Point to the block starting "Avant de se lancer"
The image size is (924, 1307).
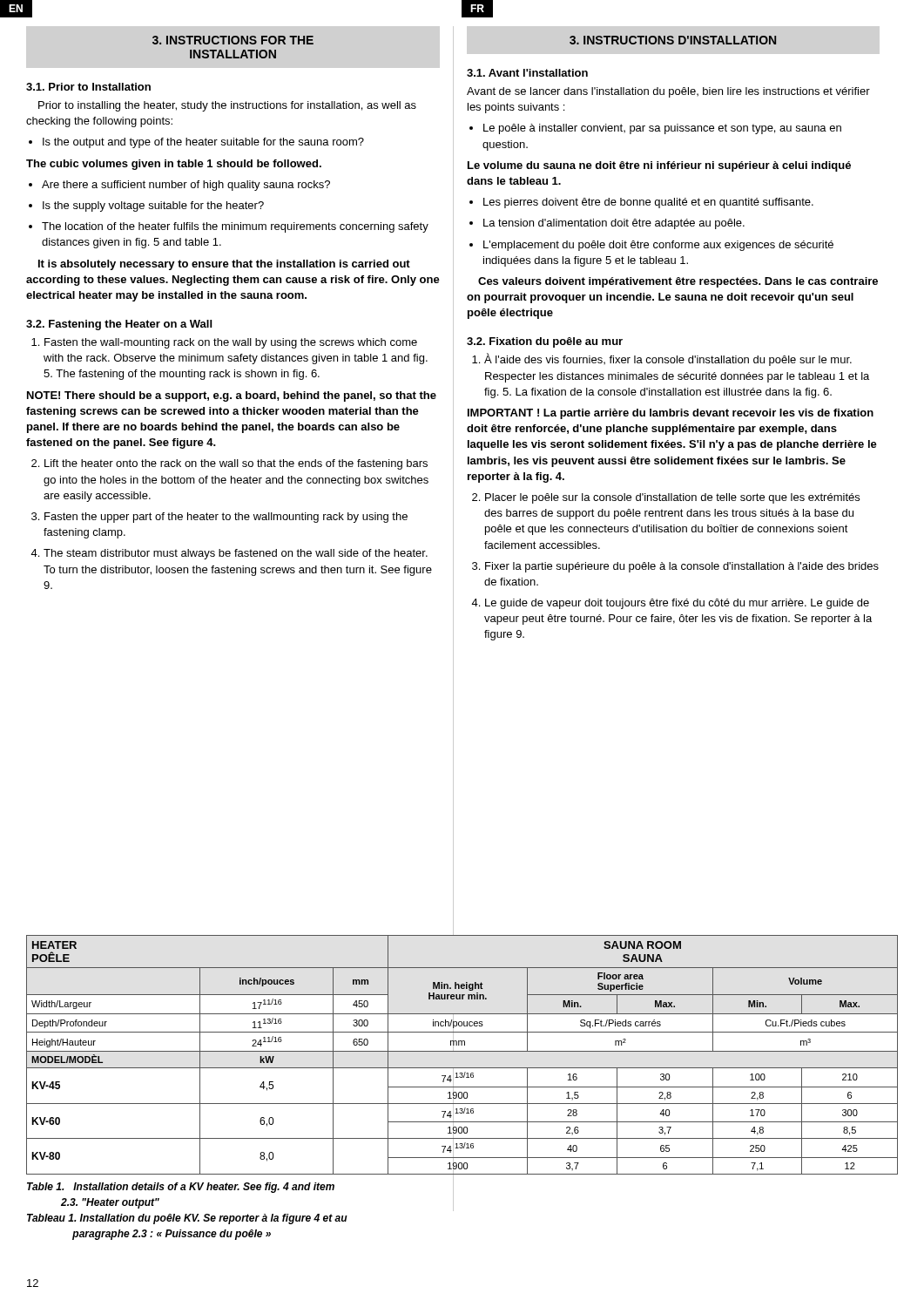(x=673, y=99)
